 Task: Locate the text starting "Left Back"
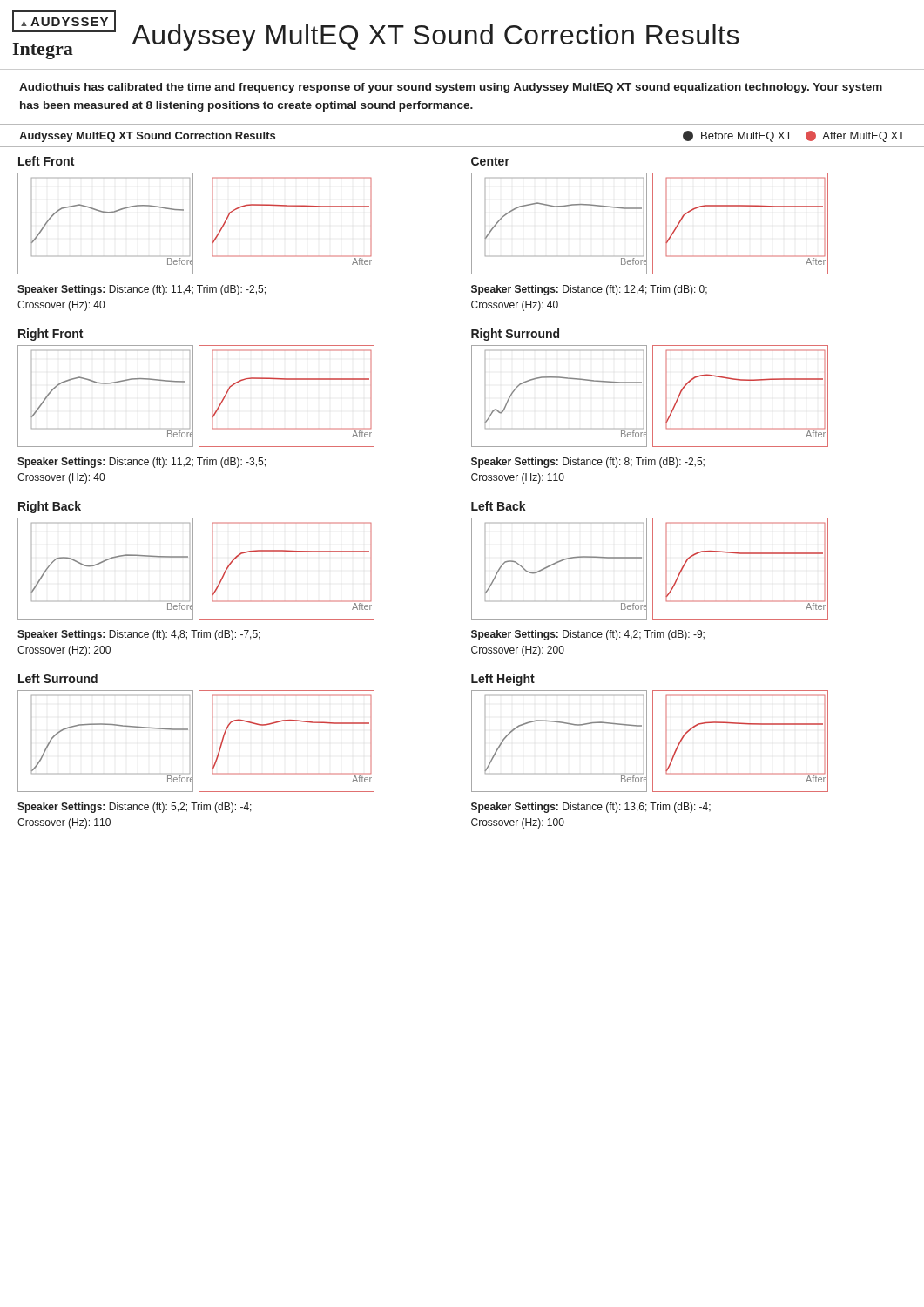coord(498,506)
